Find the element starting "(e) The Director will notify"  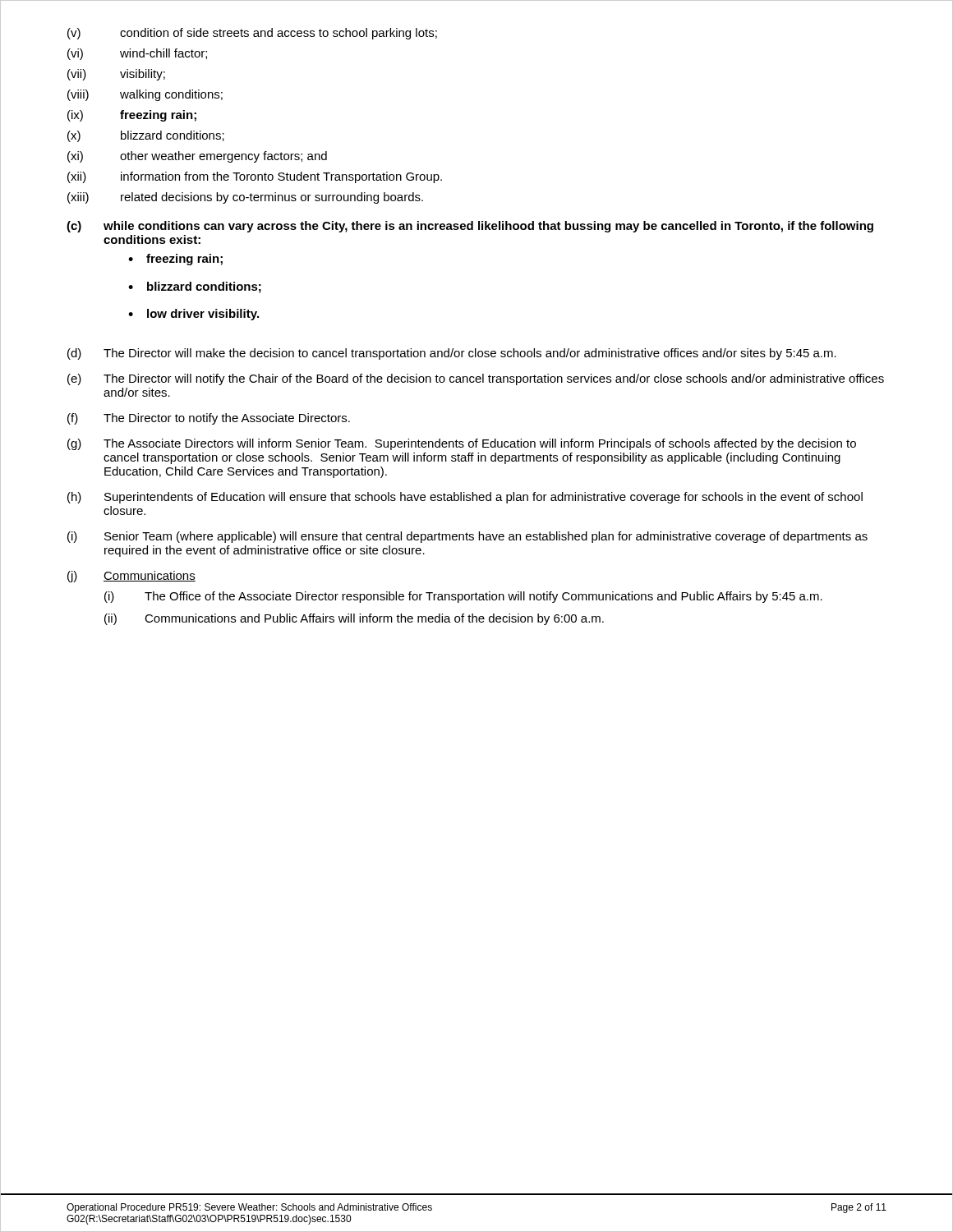pos(476,385)
